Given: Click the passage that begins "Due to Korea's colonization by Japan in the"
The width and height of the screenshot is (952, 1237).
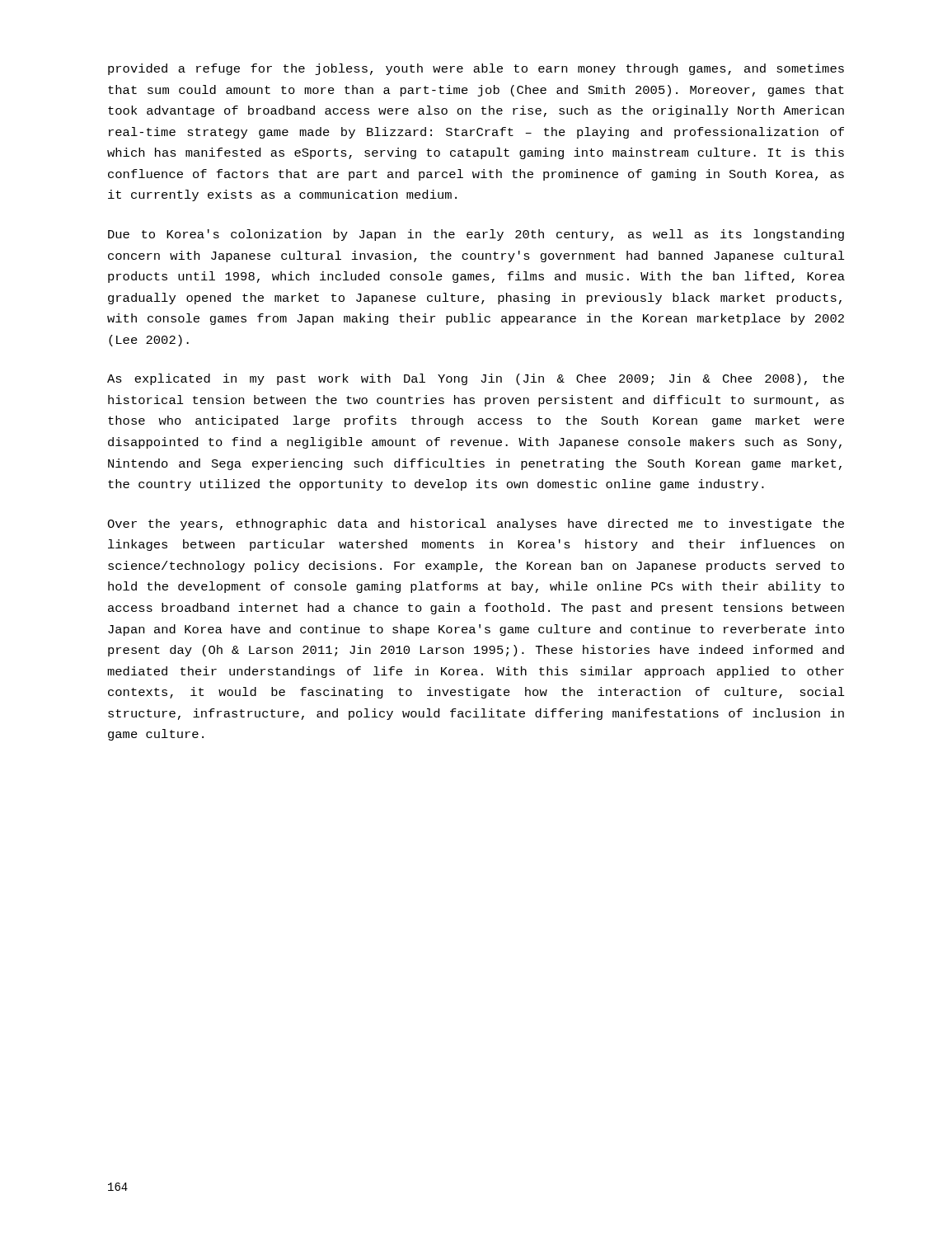Looking at the screenshot, I should click(476, 288).
